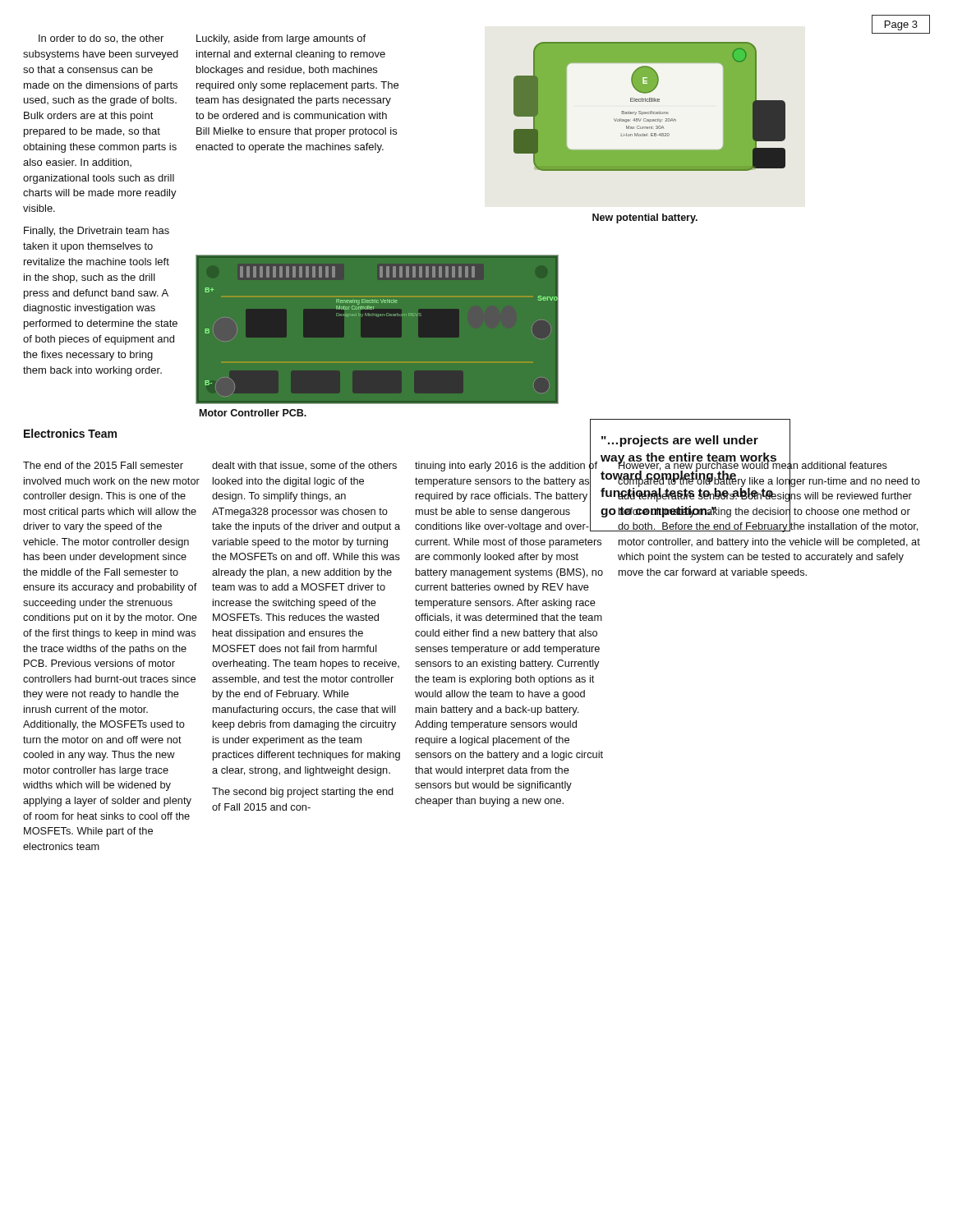The height and width of the screenshot is (1232, 953).
Task: Find "Electronics Team" on this page
Action: [x=103, y=434]
